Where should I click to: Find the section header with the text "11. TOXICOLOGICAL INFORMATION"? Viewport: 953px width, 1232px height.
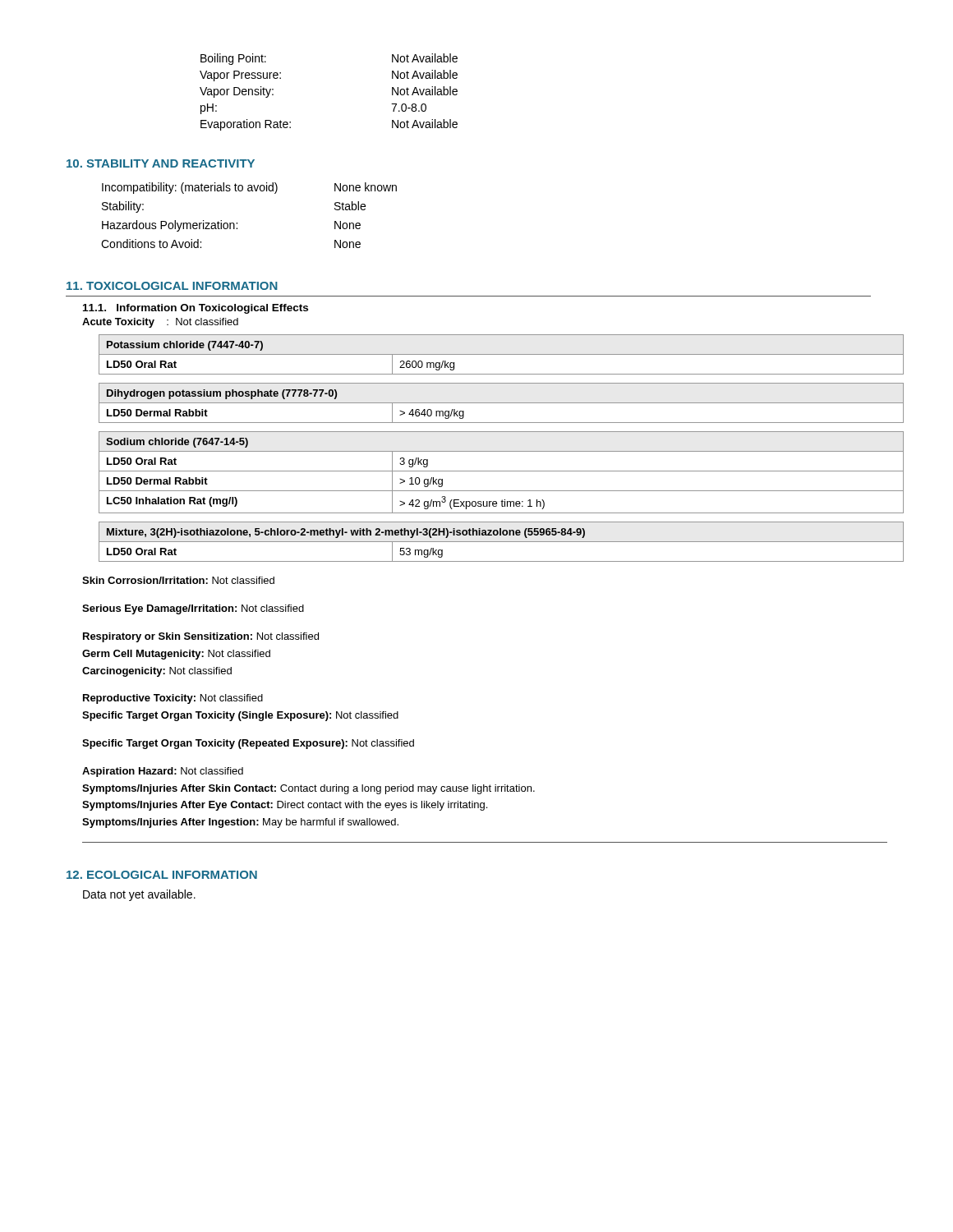pos(172,285)
